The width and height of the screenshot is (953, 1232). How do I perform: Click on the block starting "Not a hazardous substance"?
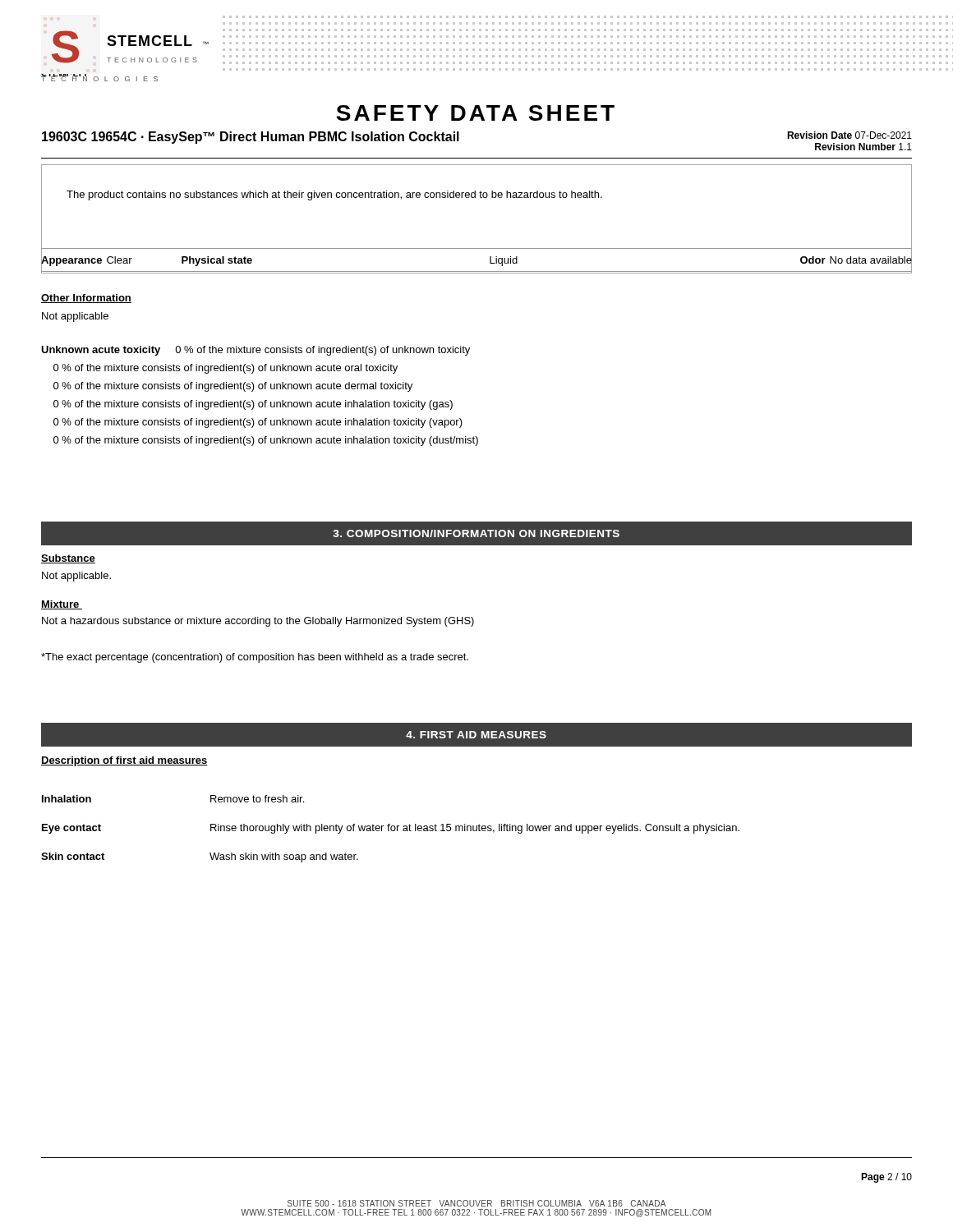[258, 621]
